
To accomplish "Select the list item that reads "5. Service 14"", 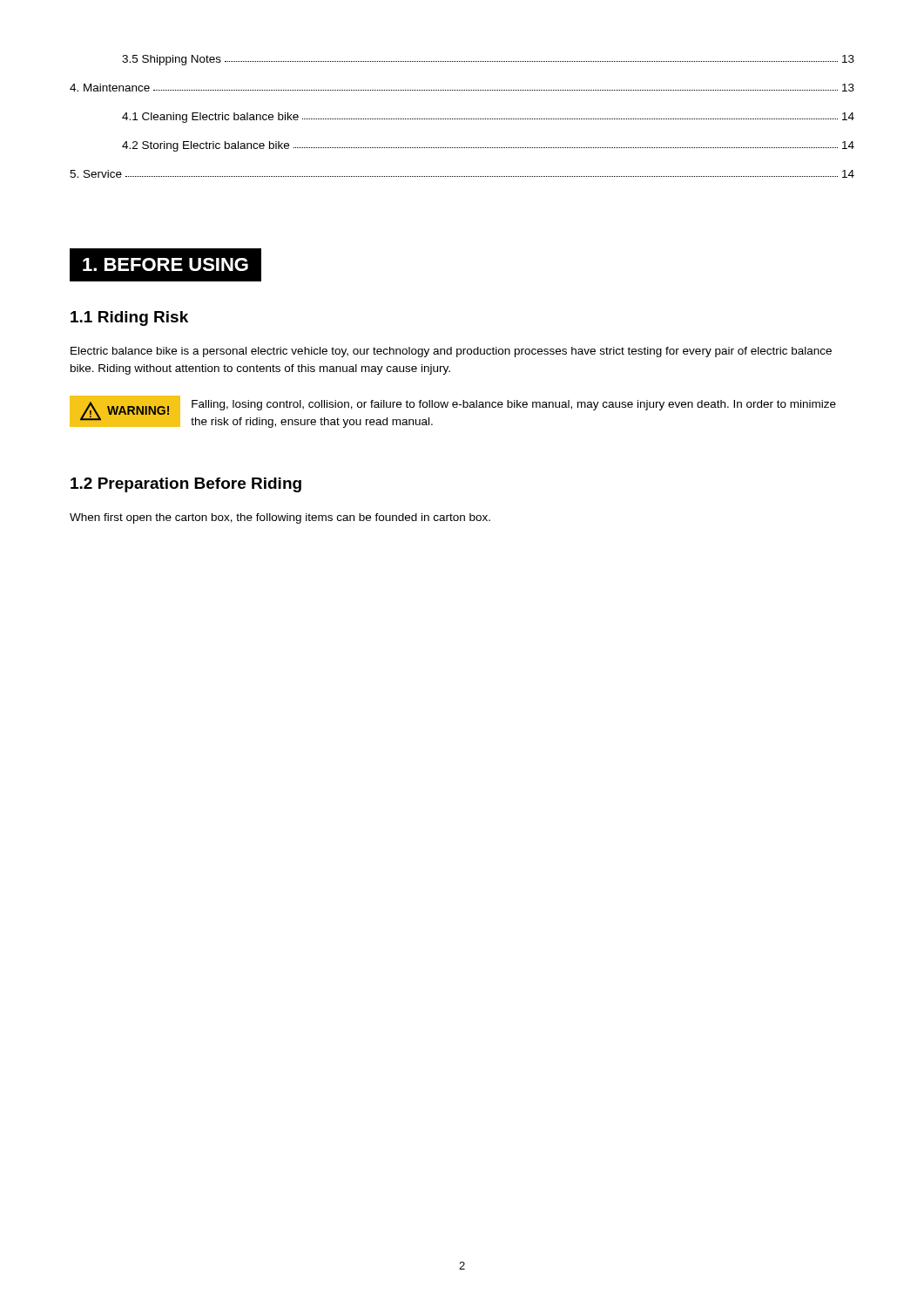I will [x=462, y=174].
